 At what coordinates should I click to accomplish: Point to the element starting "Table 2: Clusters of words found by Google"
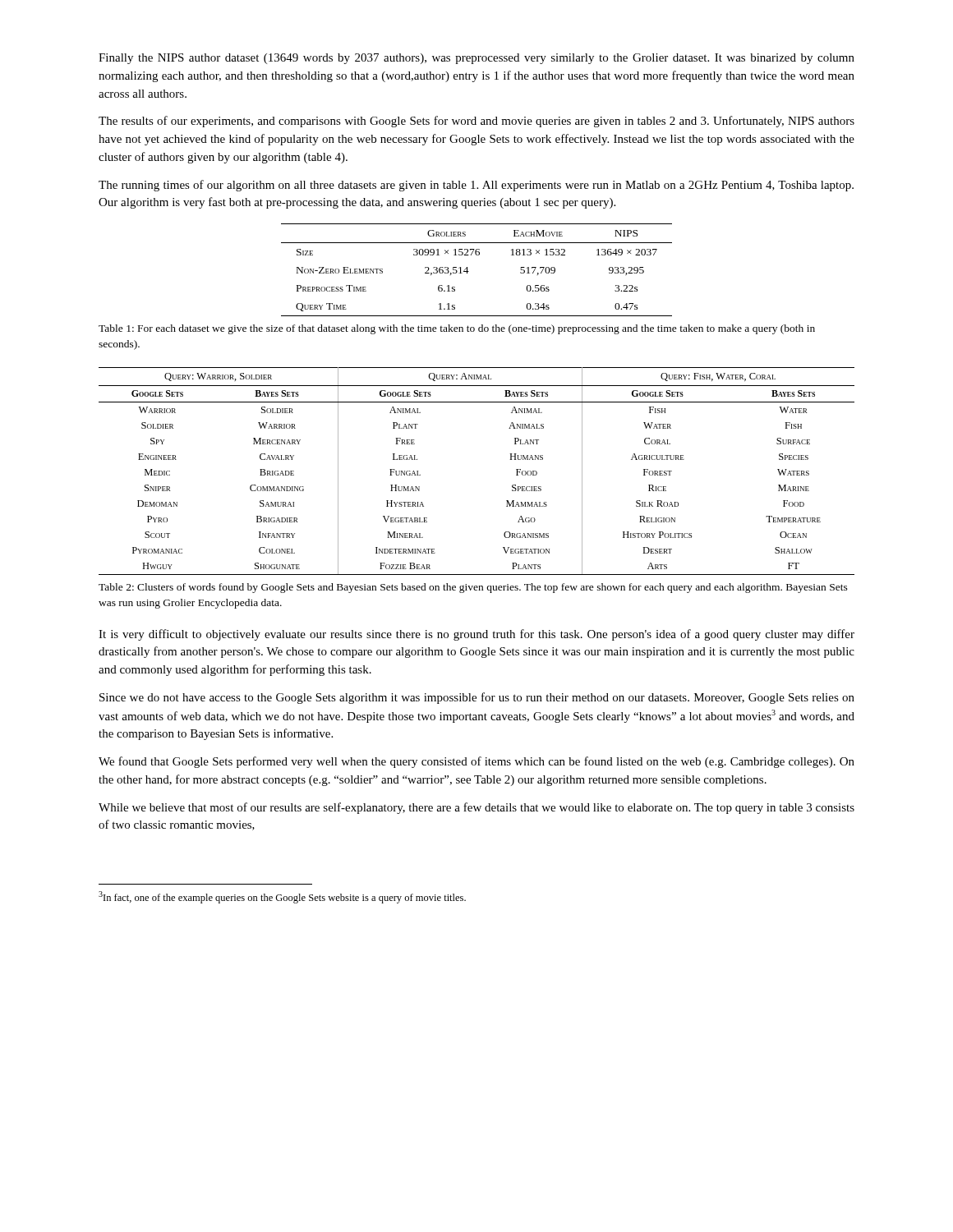(476, 595)
